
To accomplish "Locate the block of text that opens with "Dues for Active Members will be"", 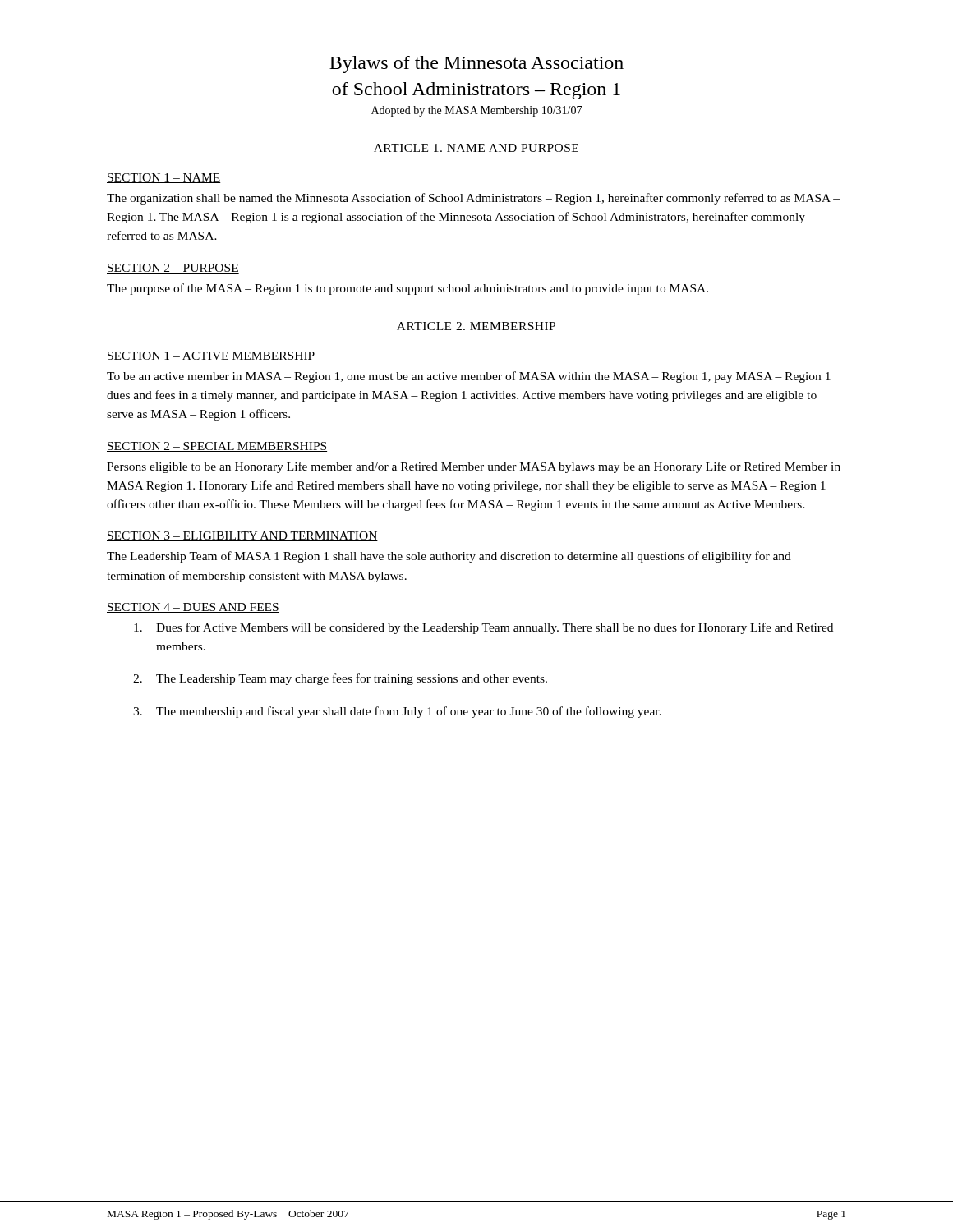I will coord(488,637).
